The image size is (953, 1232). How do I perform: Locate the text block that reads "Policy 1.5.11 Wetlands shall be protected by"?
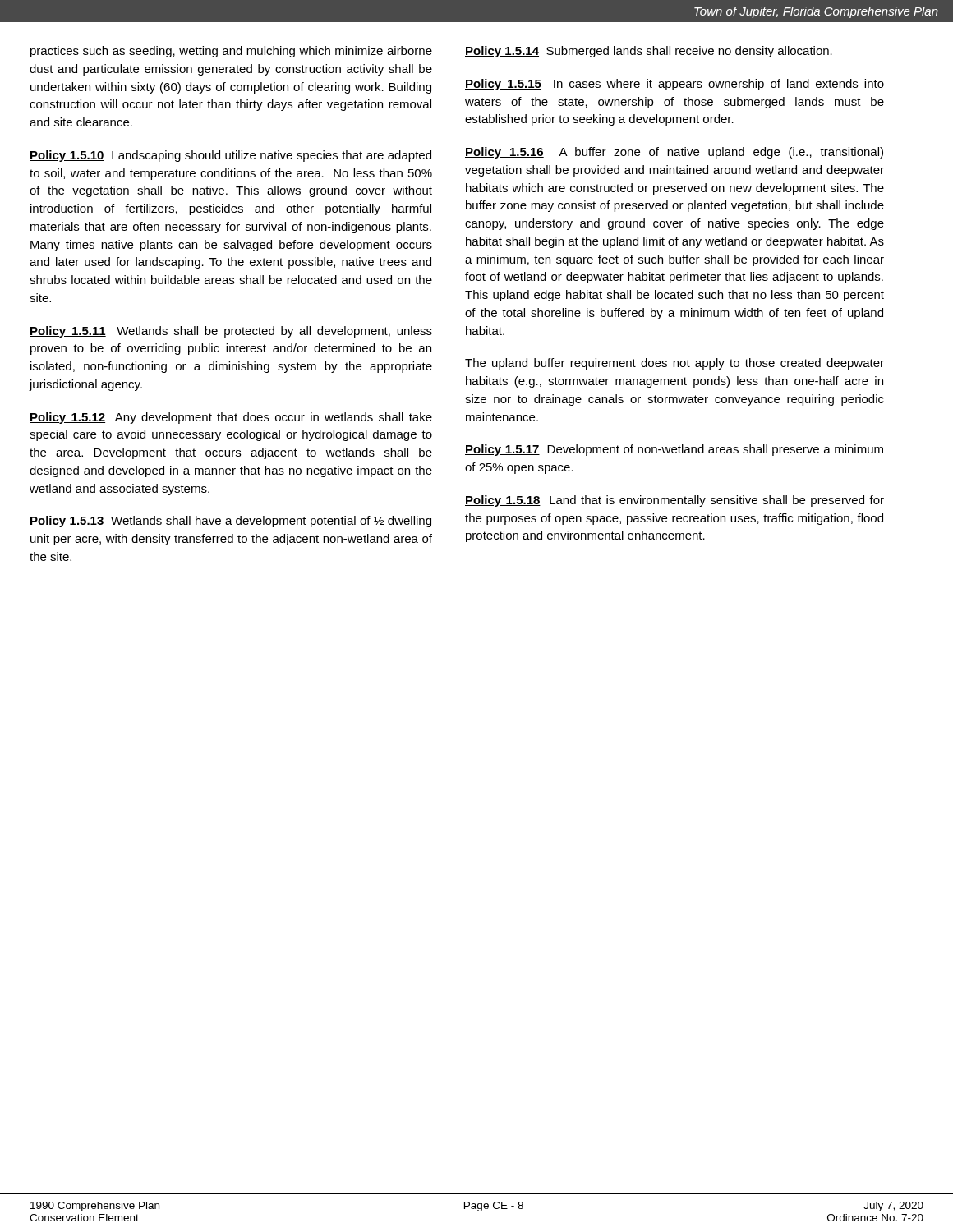tap(231, 357)
